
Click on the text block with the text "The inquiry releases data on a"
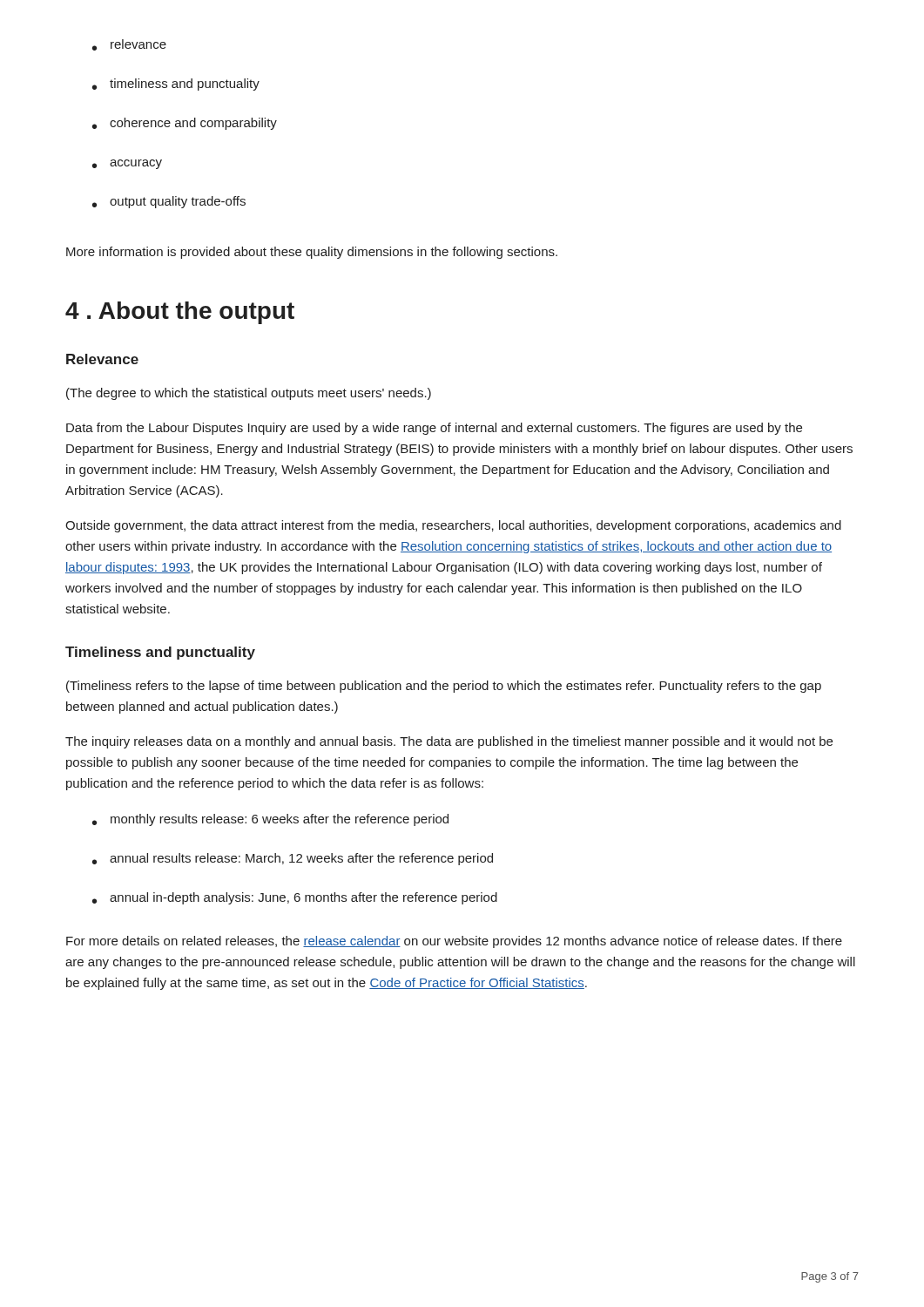(449, 762)
